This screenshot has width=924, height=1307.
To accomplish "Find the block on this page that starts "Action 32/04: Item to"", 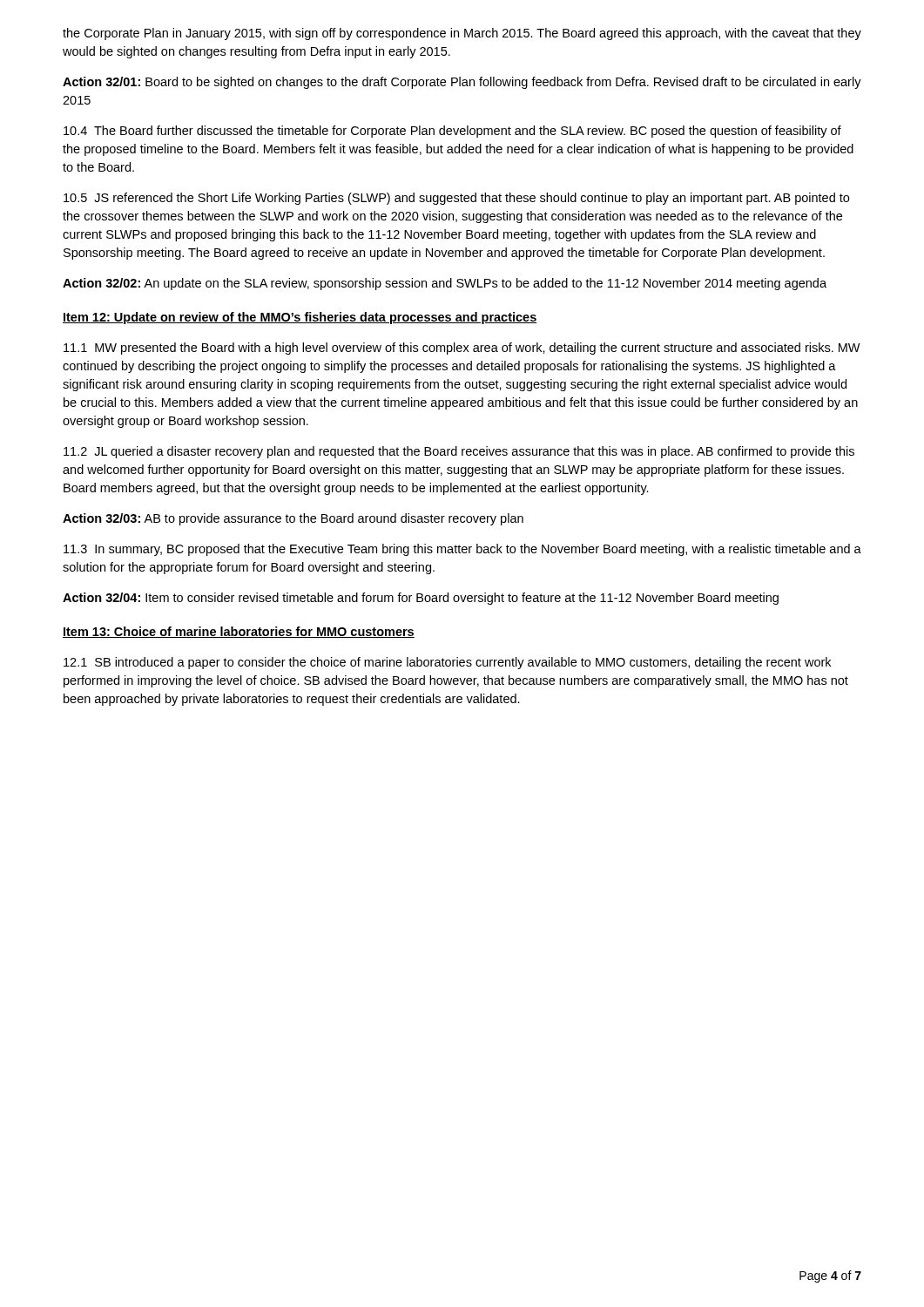I will tap(421, 598).
